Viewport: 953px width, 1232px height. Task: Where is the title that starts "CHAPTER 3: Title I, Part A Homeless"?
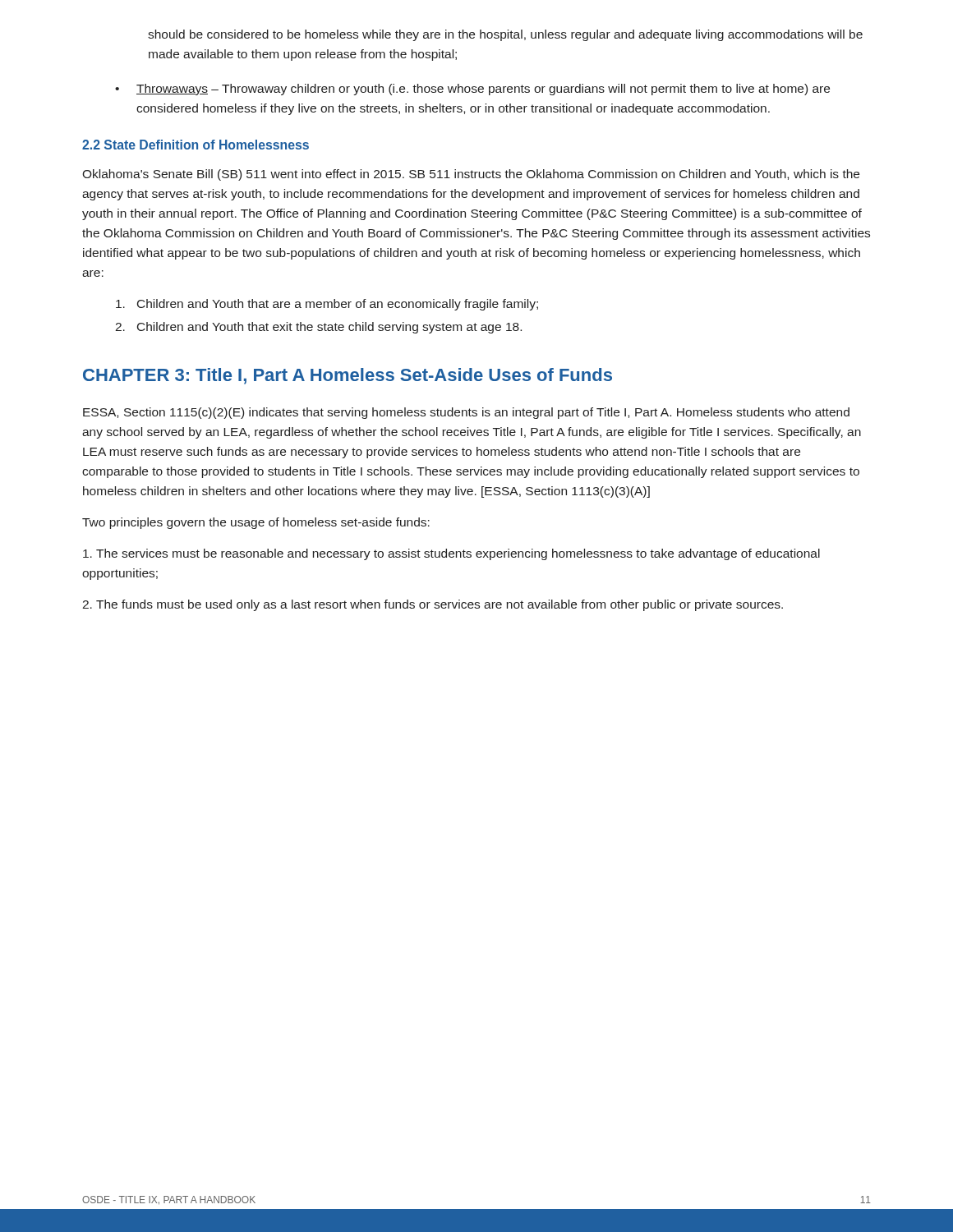tap(347, 375)
